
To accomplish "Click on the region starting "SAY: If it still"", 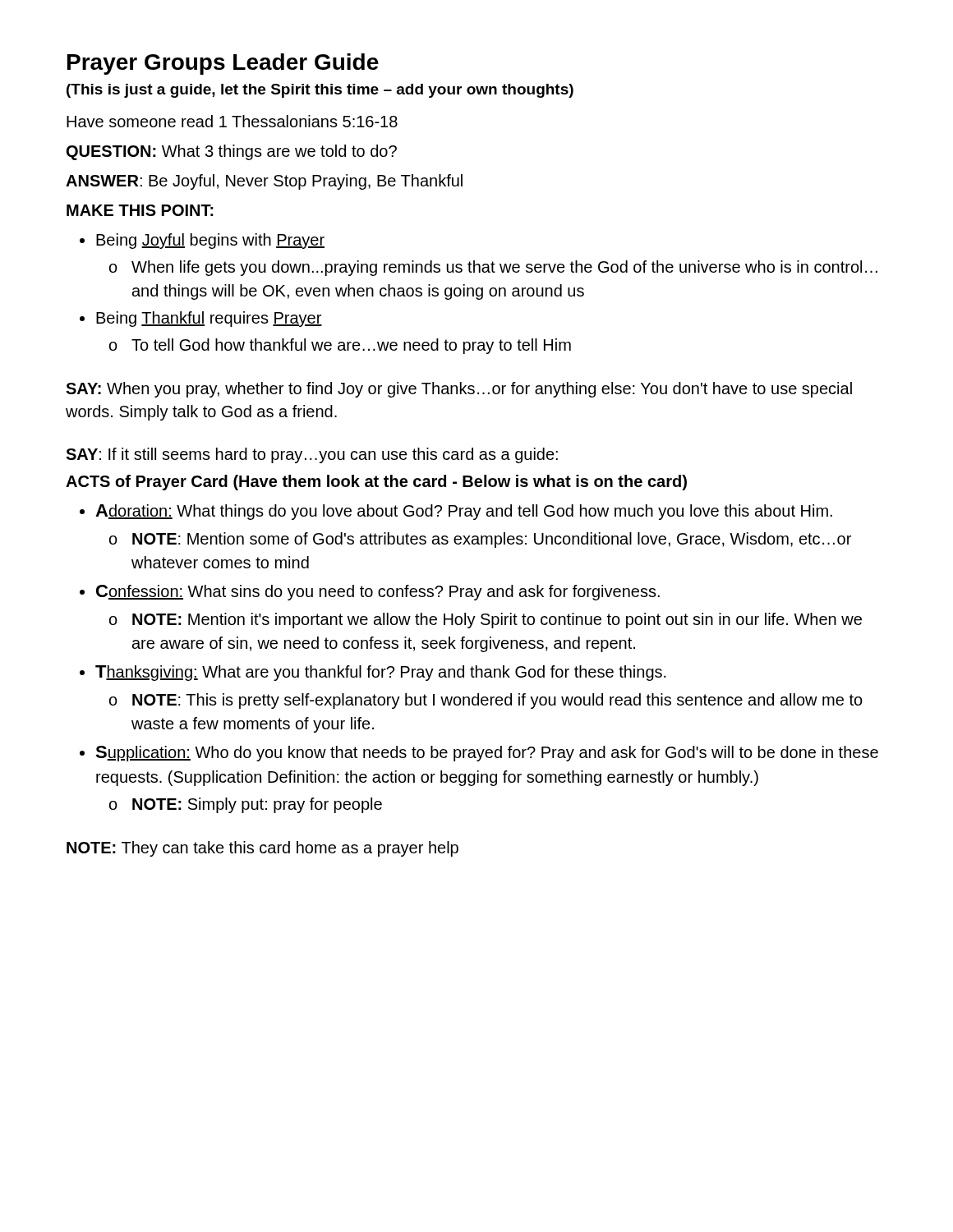I will (x=312, y=454).
